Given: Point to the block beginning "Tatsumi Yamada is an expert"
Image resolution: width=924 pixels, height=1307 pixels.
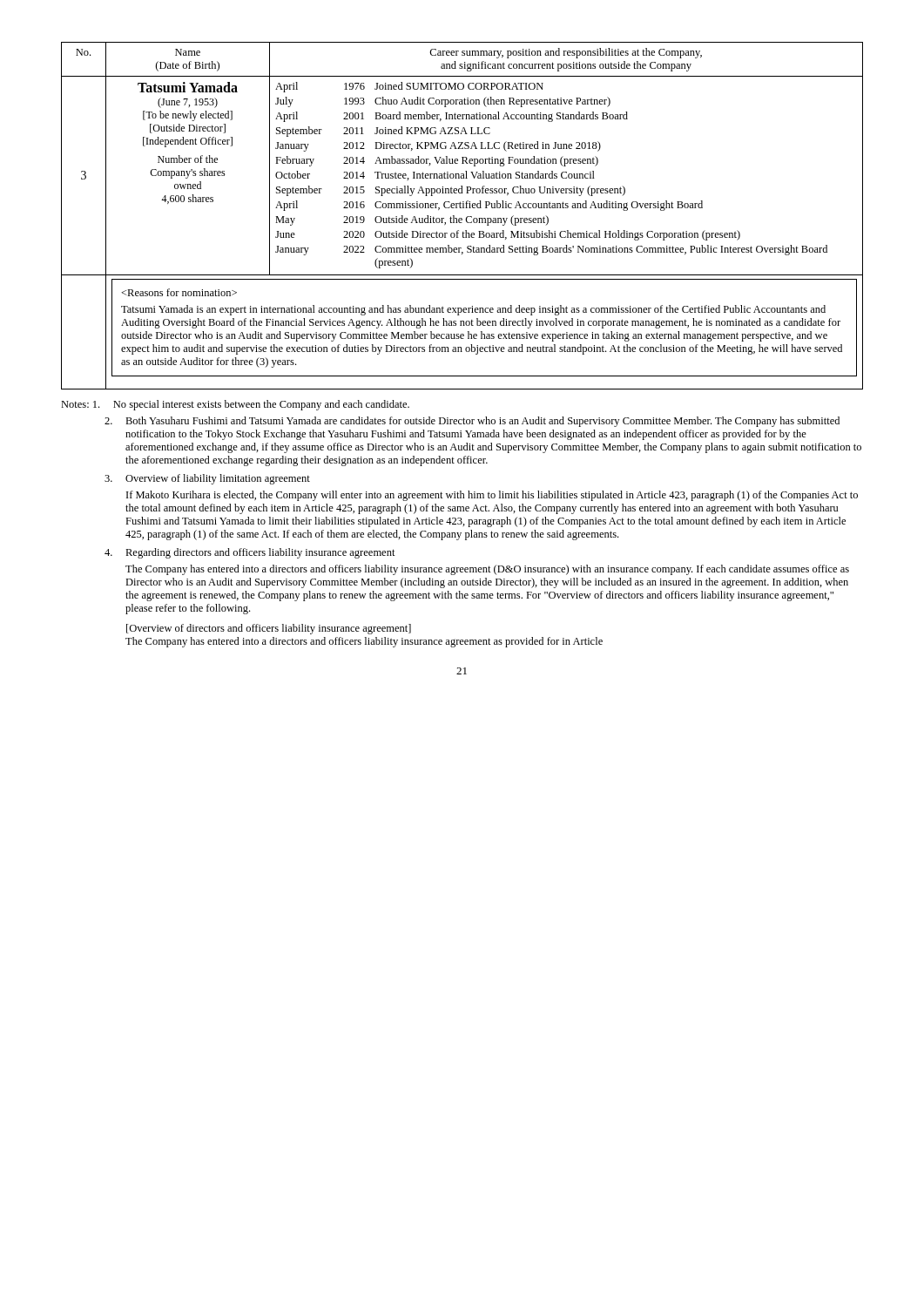Looking at the screenshot, I should pos(484,328).
